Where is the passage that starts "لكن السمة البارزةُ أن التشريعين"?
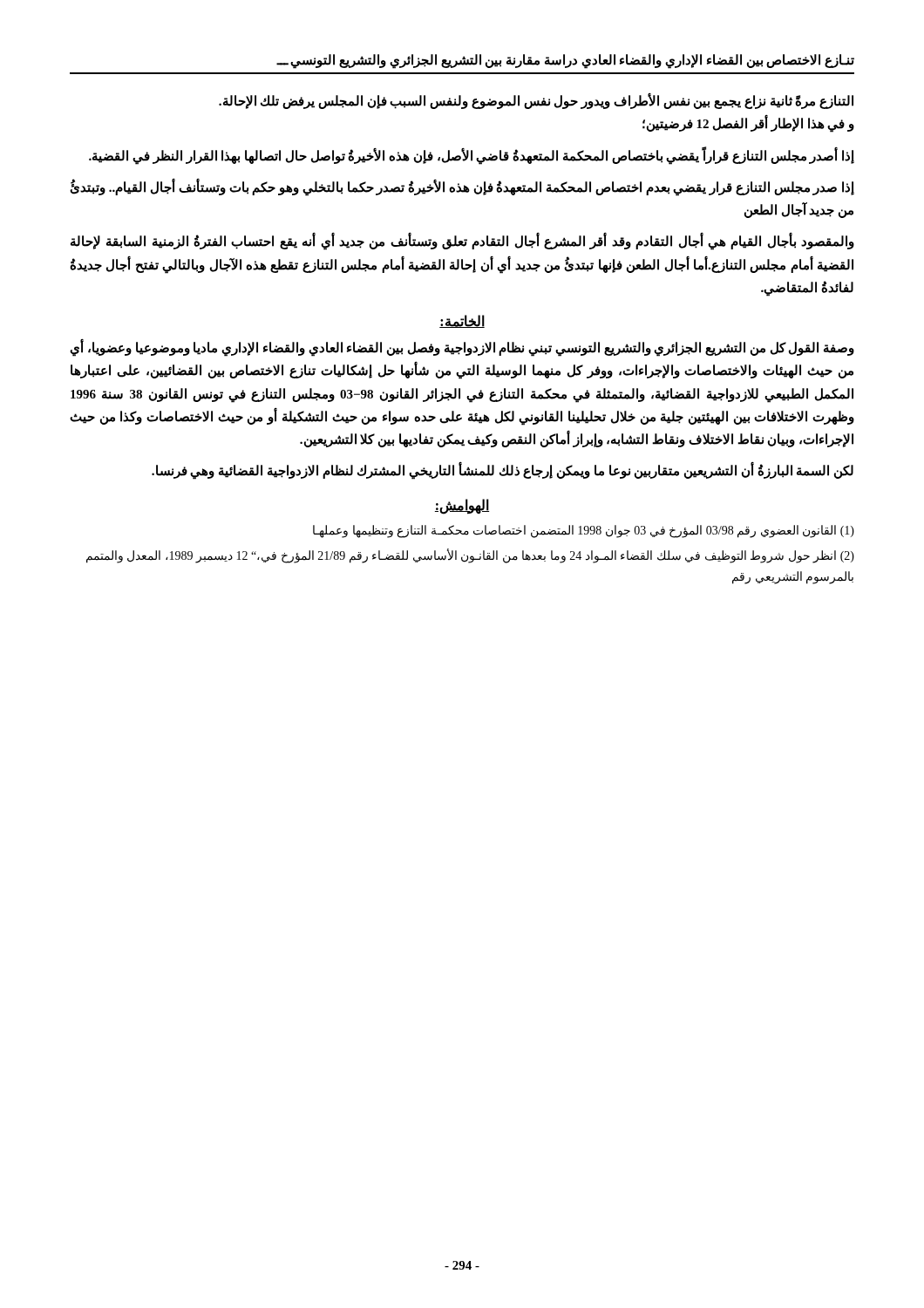This screenshot has width=924, height=1308. 503,471
